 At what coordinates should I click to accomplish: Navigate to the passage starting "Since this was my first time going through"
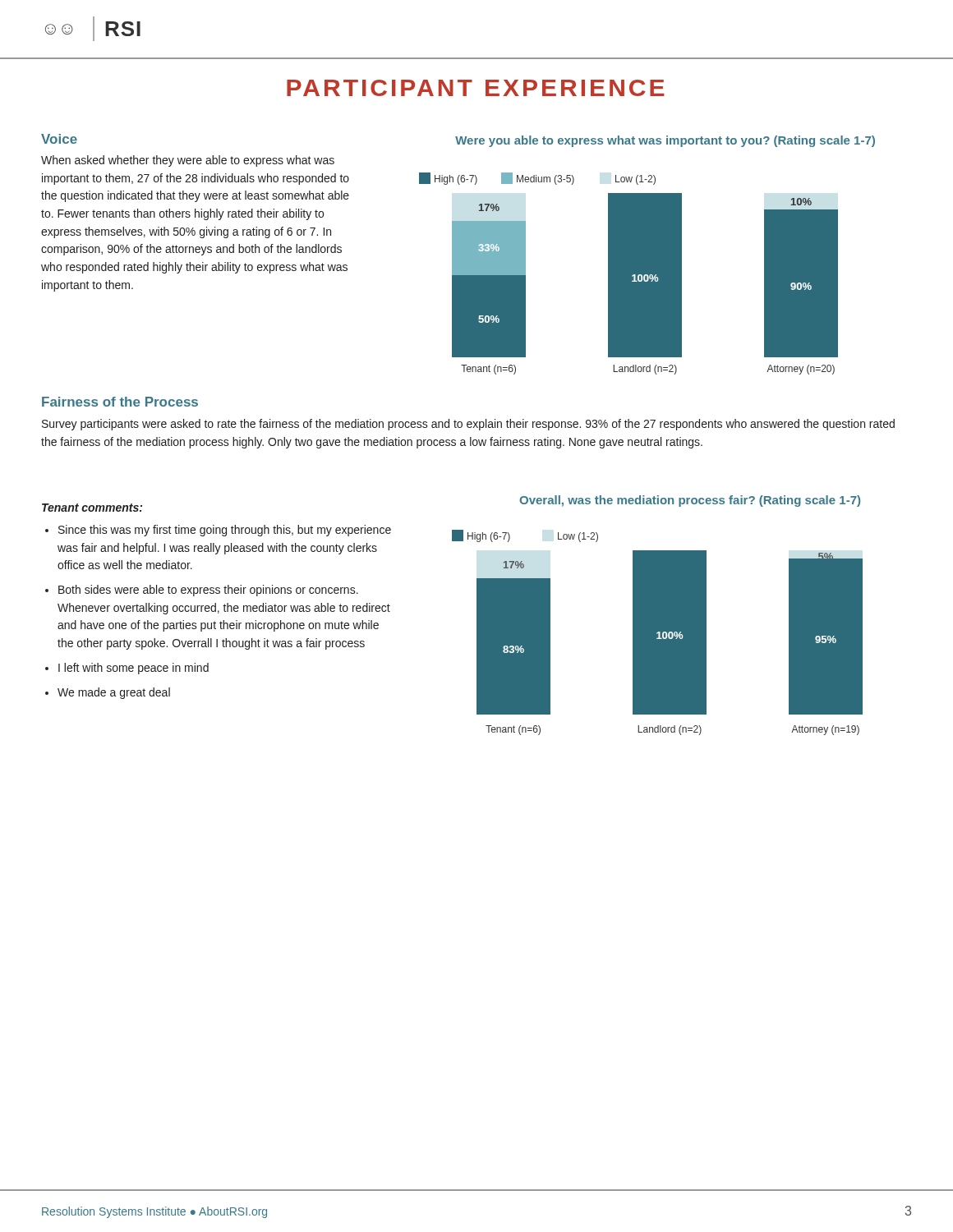pyautogui.click(x=224, y=548)
